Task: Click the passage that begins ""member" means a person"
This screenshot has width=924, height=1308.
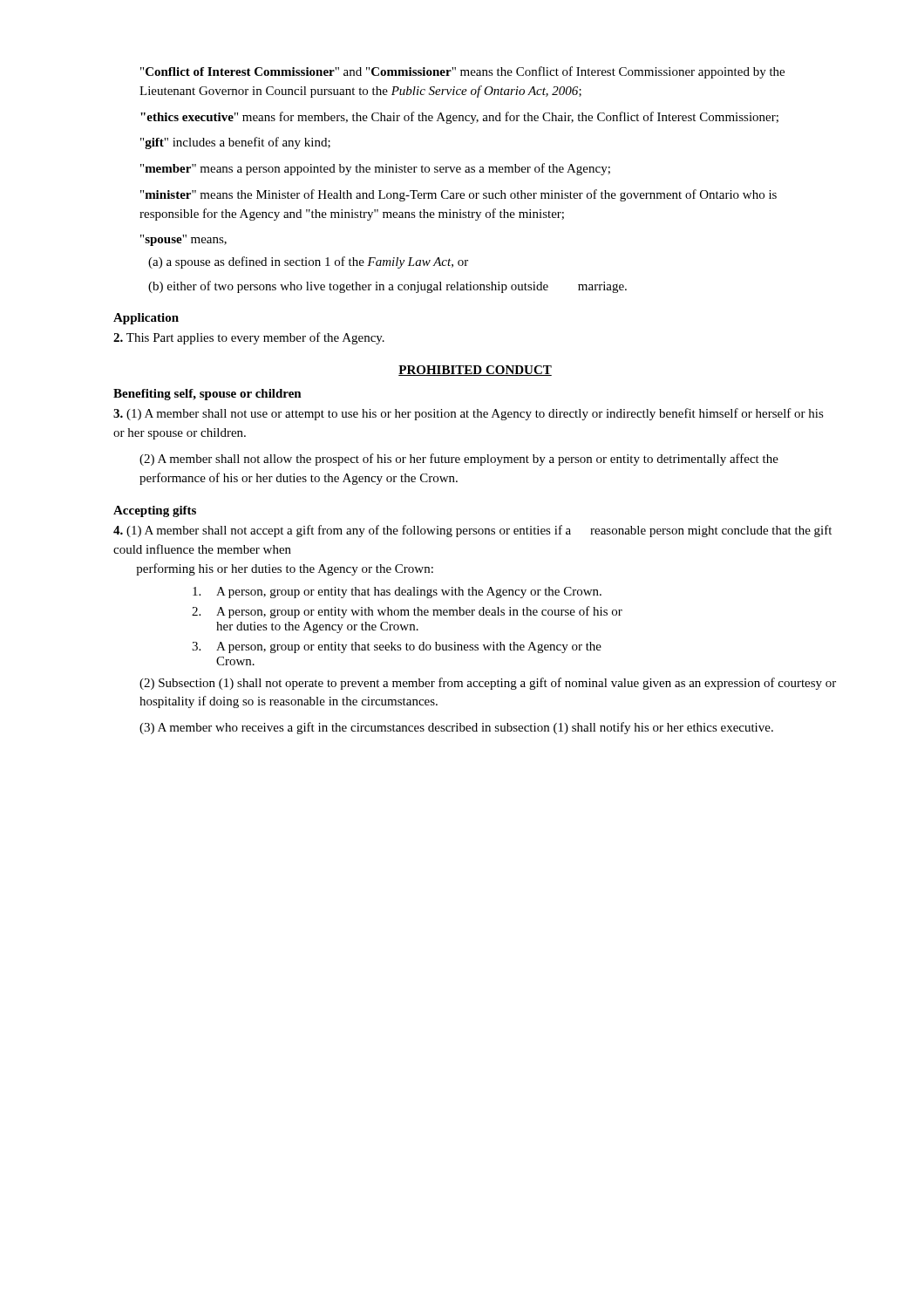Action: tap(375, 168)
